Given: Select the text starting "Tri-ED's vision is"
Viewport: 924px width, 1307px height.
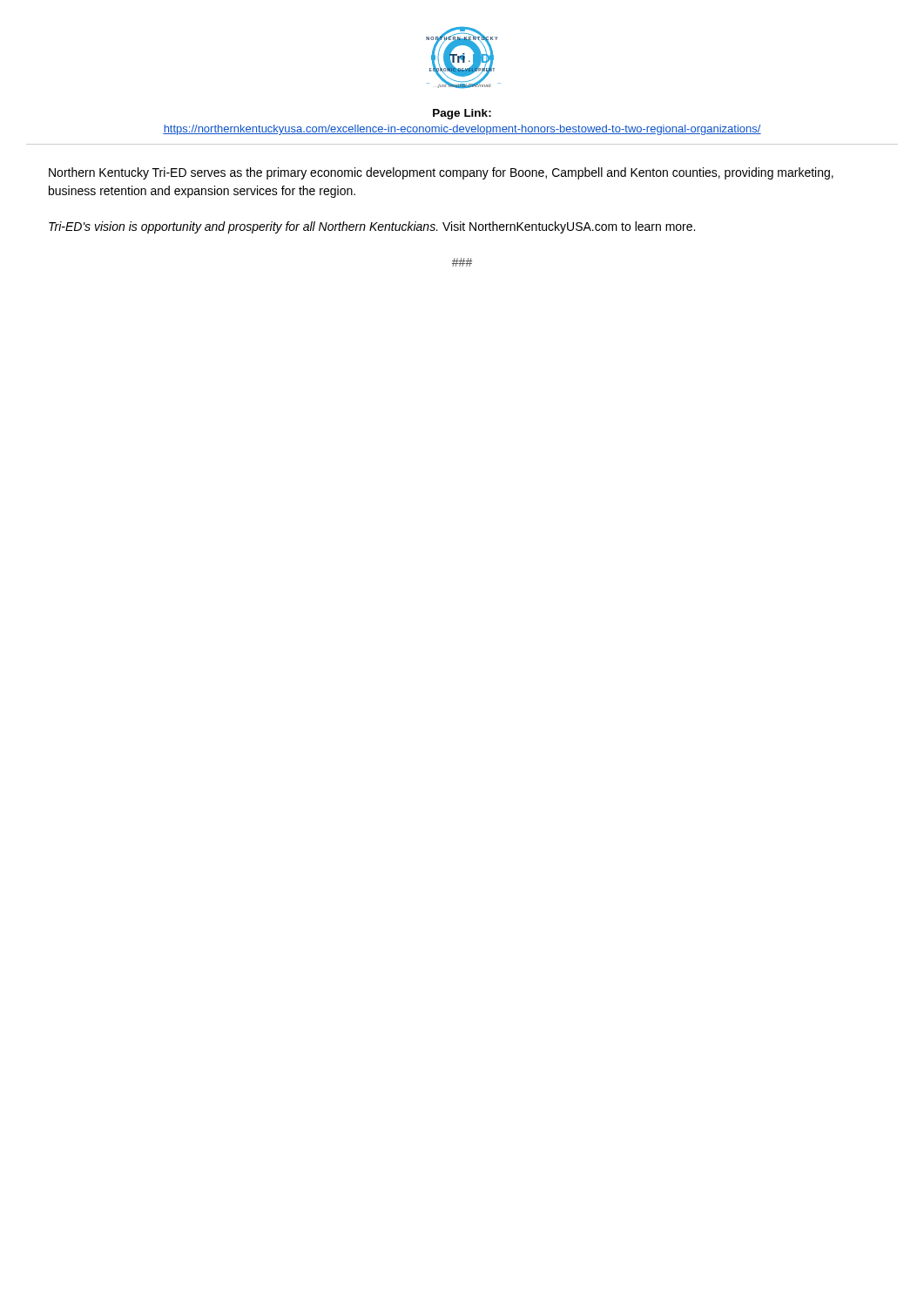Looking at the screenshot, I should point(372,227).
